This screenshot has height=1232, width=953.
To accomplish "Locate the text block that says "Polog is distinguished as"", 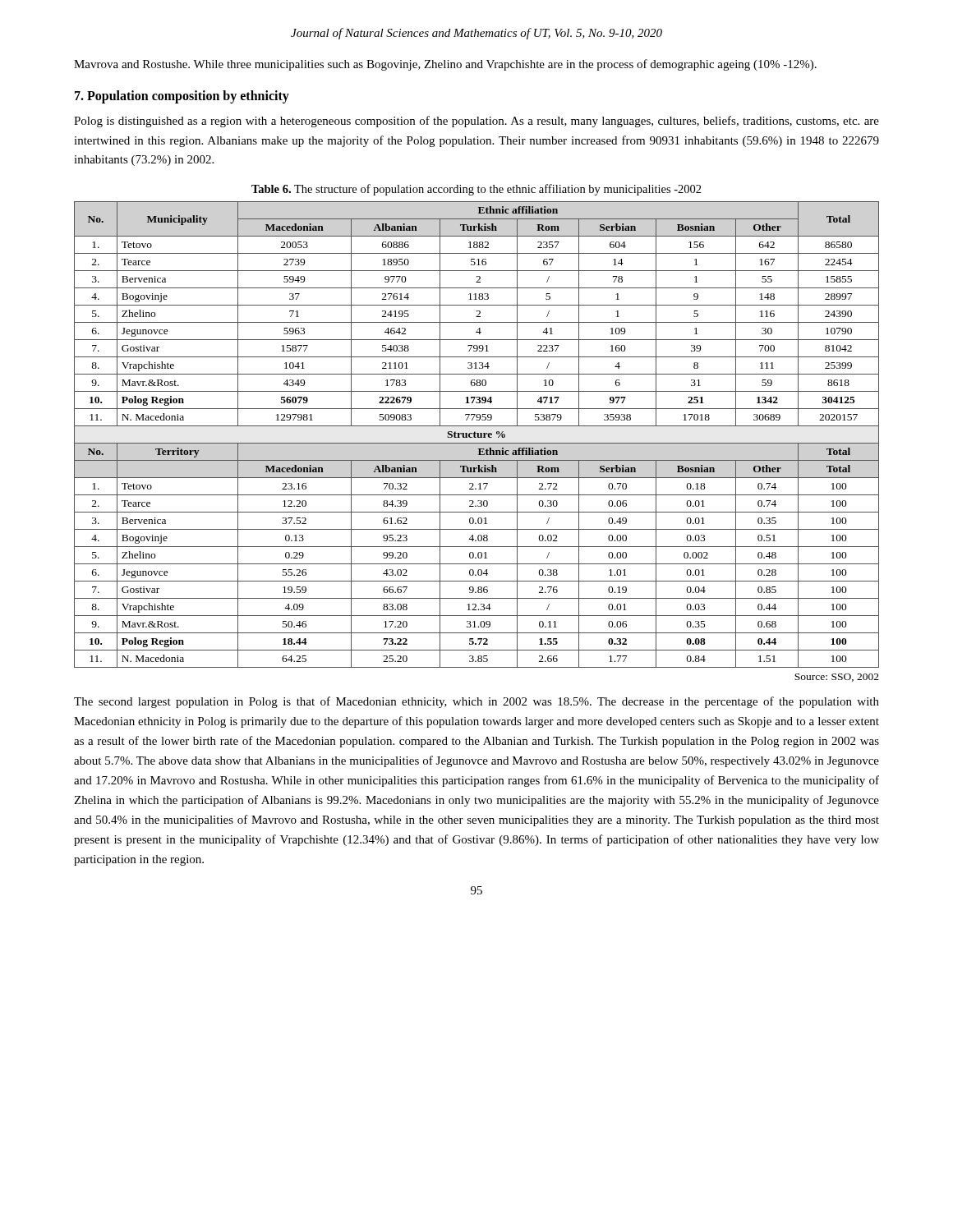I will (x=476, y=140).
